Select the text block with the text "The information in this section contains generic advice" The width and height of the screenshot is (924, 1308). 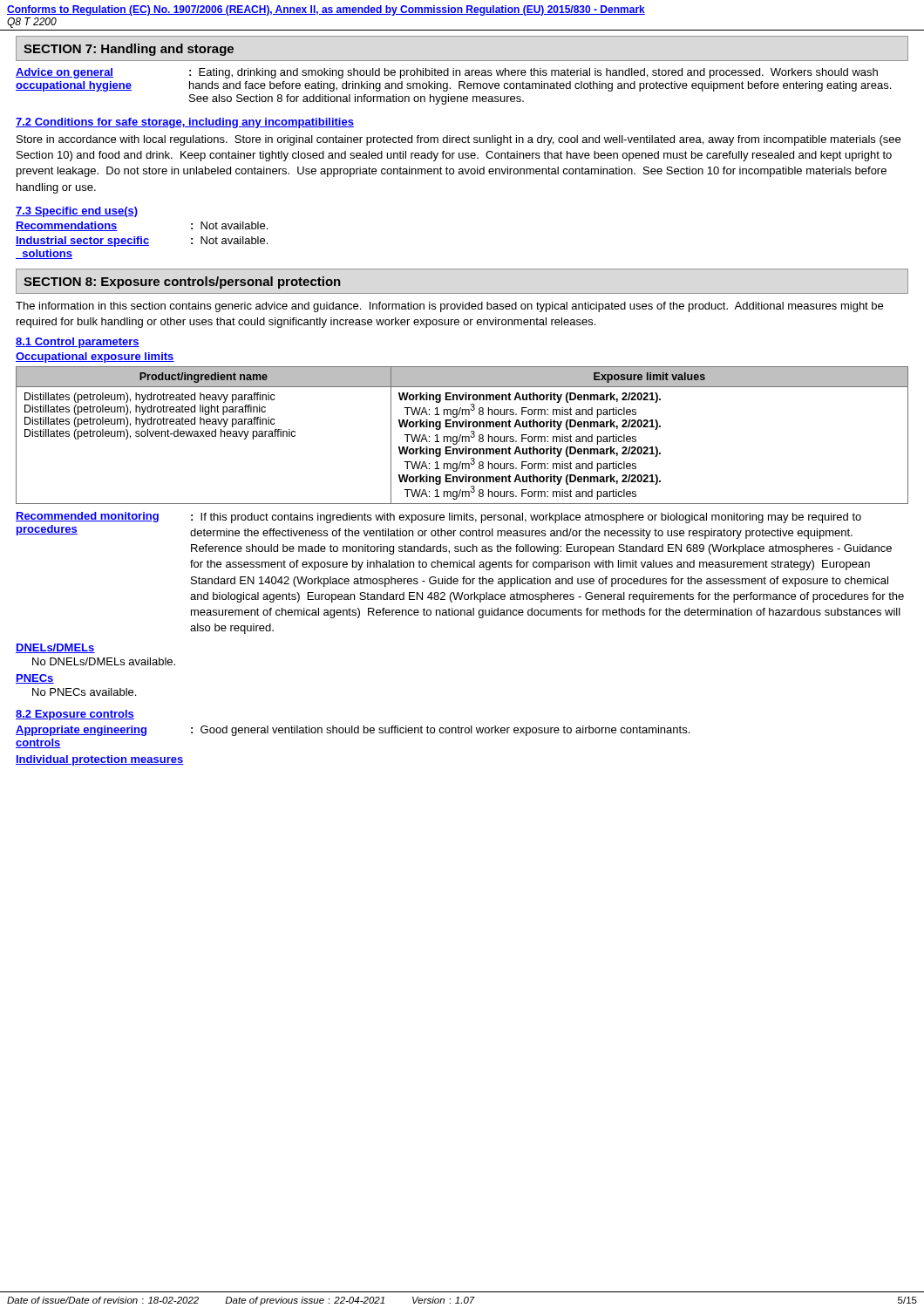pyautogui.click(x=450, y=313)
